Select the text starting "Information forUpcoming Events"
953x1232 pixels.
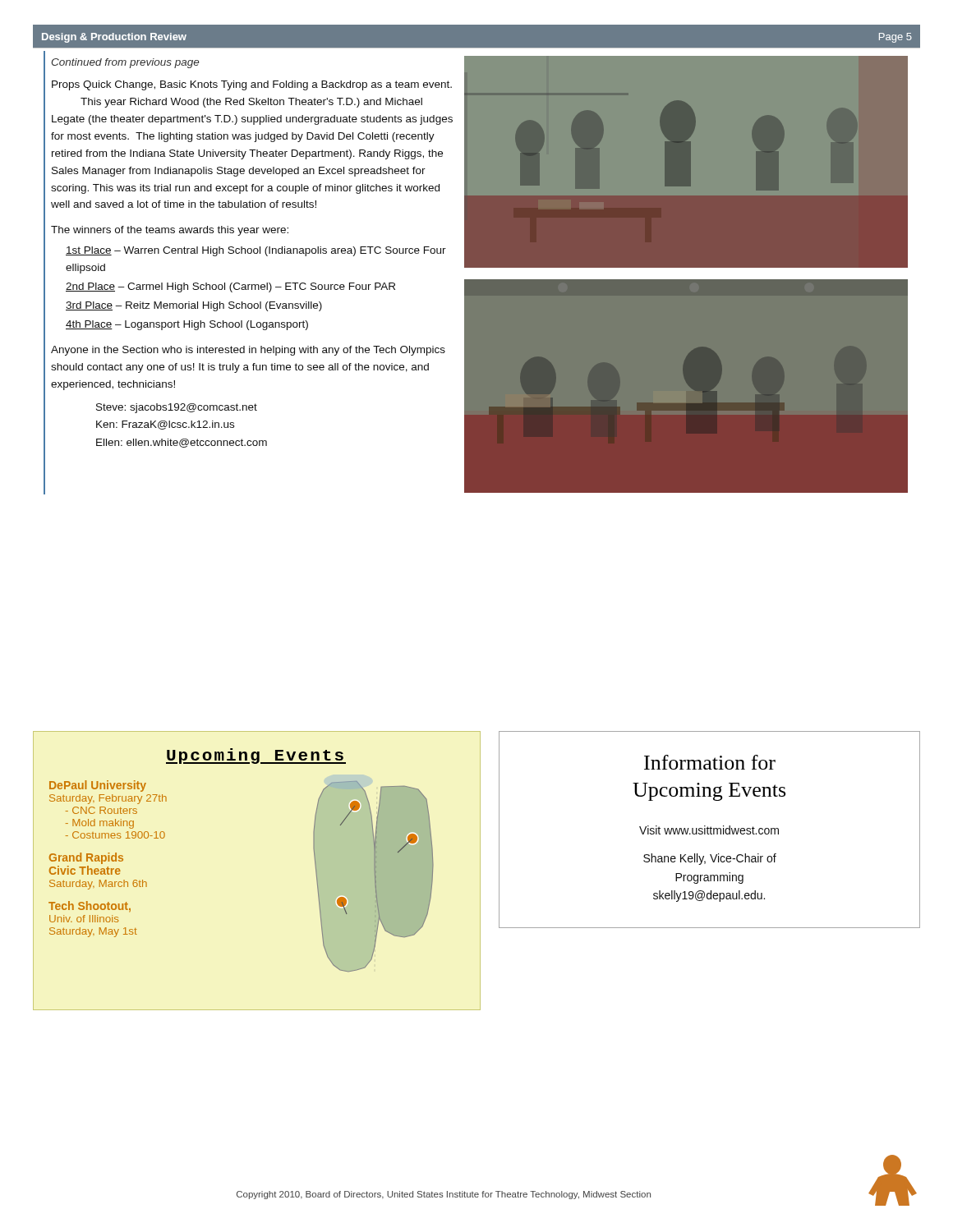pos(709,776)
